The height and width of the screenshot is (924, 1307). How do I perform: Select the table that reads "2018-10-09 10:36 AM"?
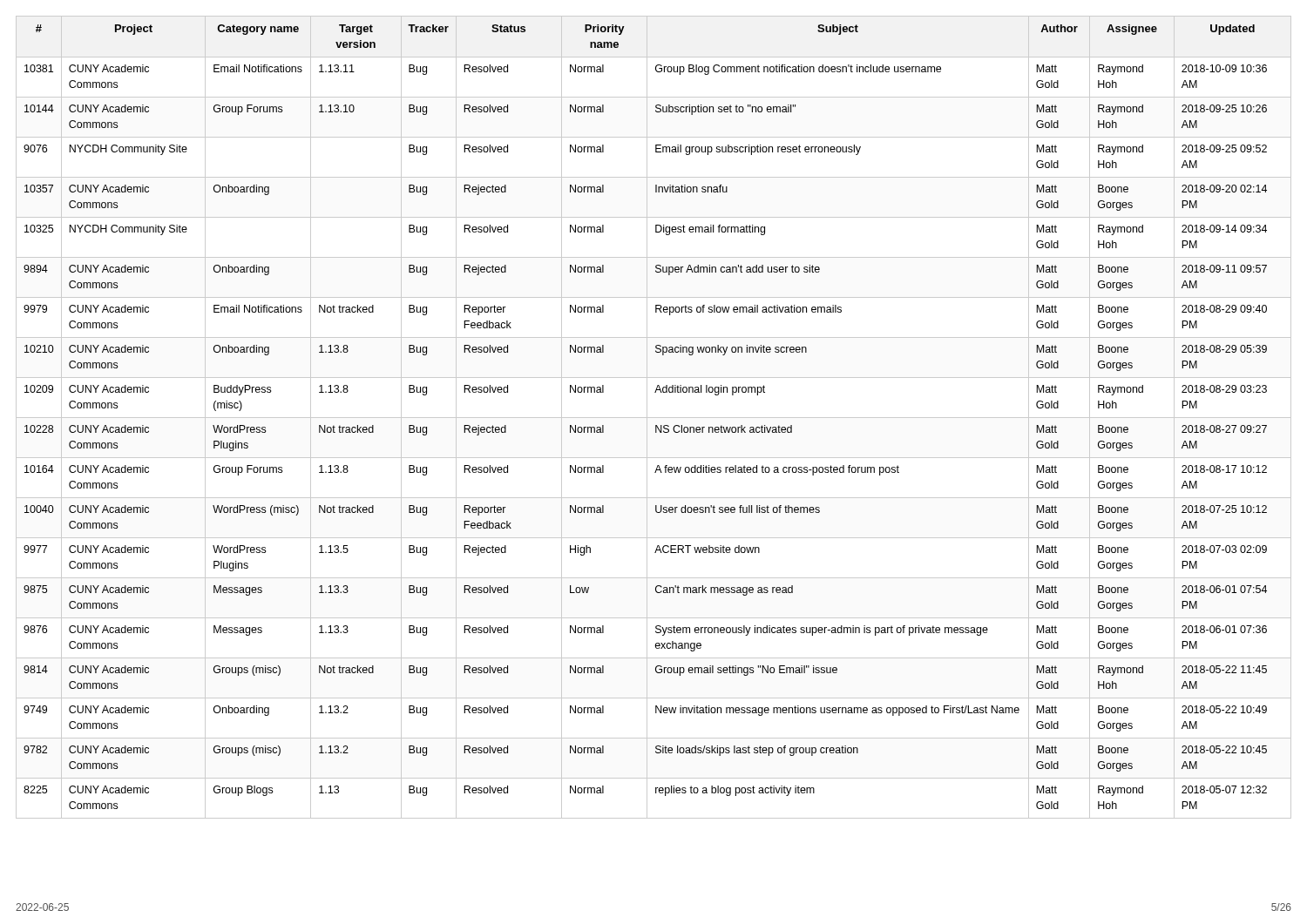[654, 417]
